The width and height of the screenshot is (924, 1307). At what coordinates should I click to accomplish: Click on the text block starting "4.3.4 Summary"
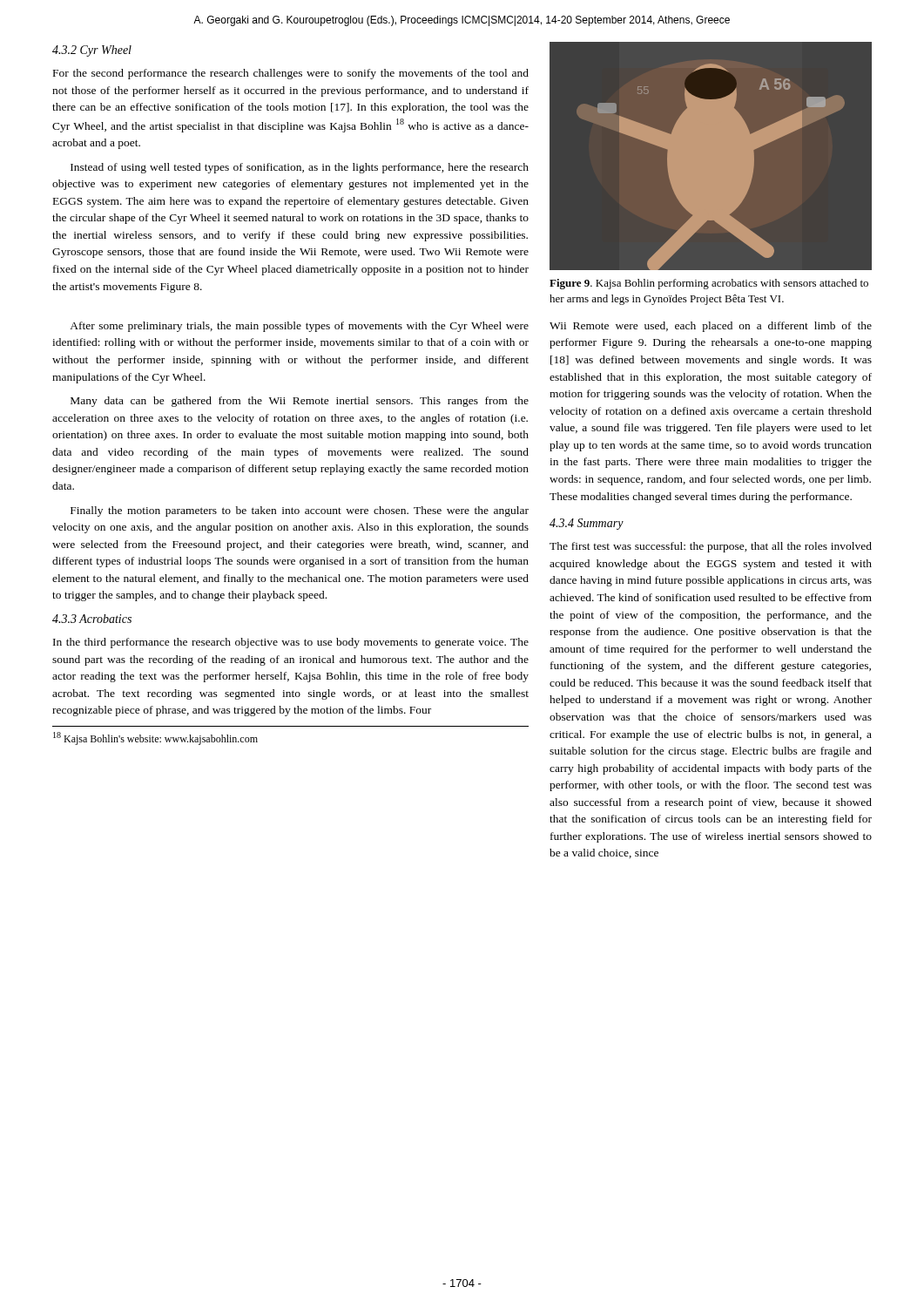pos(586,524)
